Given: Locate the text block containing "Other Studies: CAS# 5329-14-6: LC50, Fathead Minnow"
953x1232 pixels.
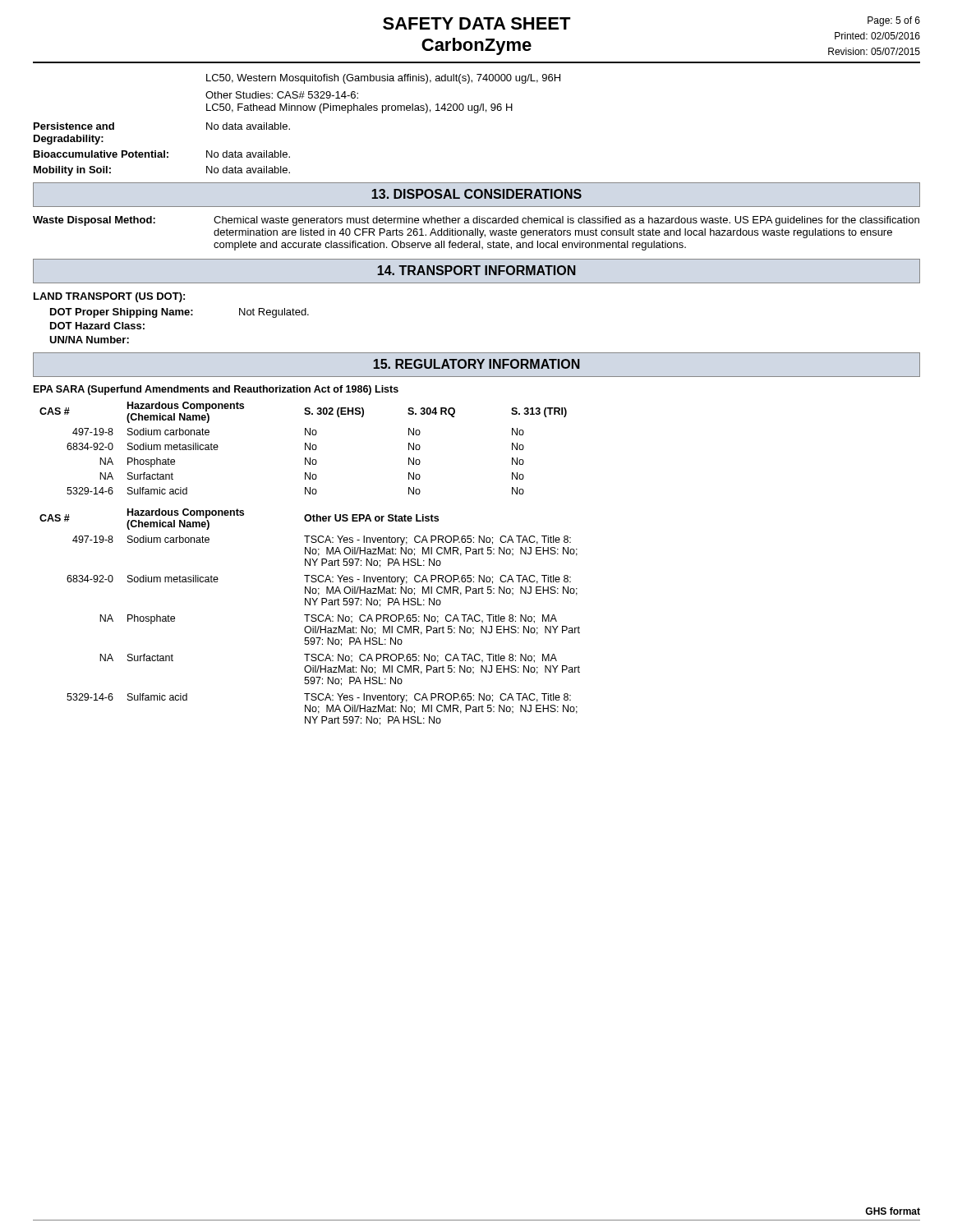Looking at the screenshot, I should coord(359,101).
